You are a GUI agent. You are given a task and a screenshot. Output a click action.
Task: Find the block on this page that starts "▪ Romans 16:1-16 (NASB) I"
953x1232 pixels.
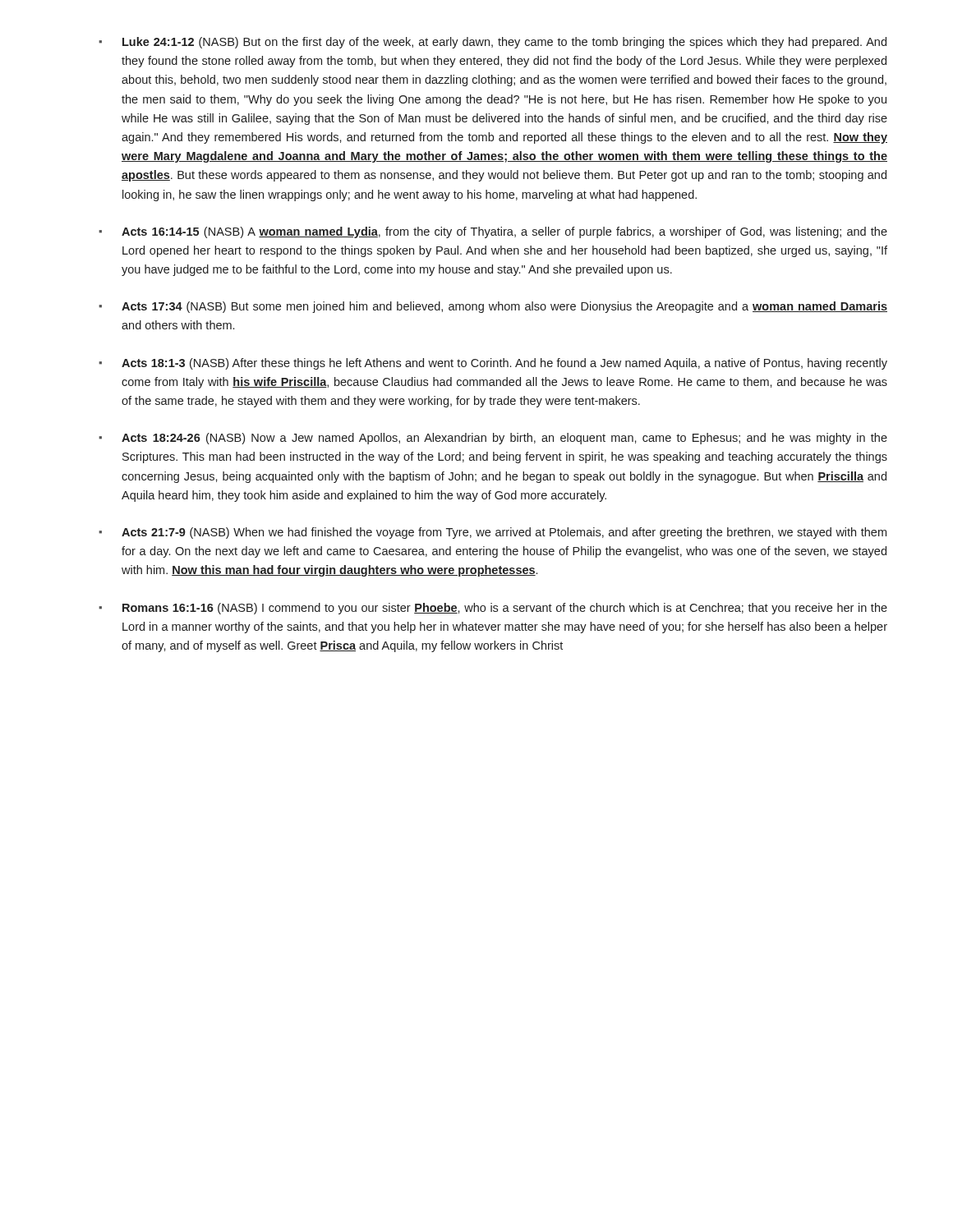pyautogui.click(x=493, y=627)
